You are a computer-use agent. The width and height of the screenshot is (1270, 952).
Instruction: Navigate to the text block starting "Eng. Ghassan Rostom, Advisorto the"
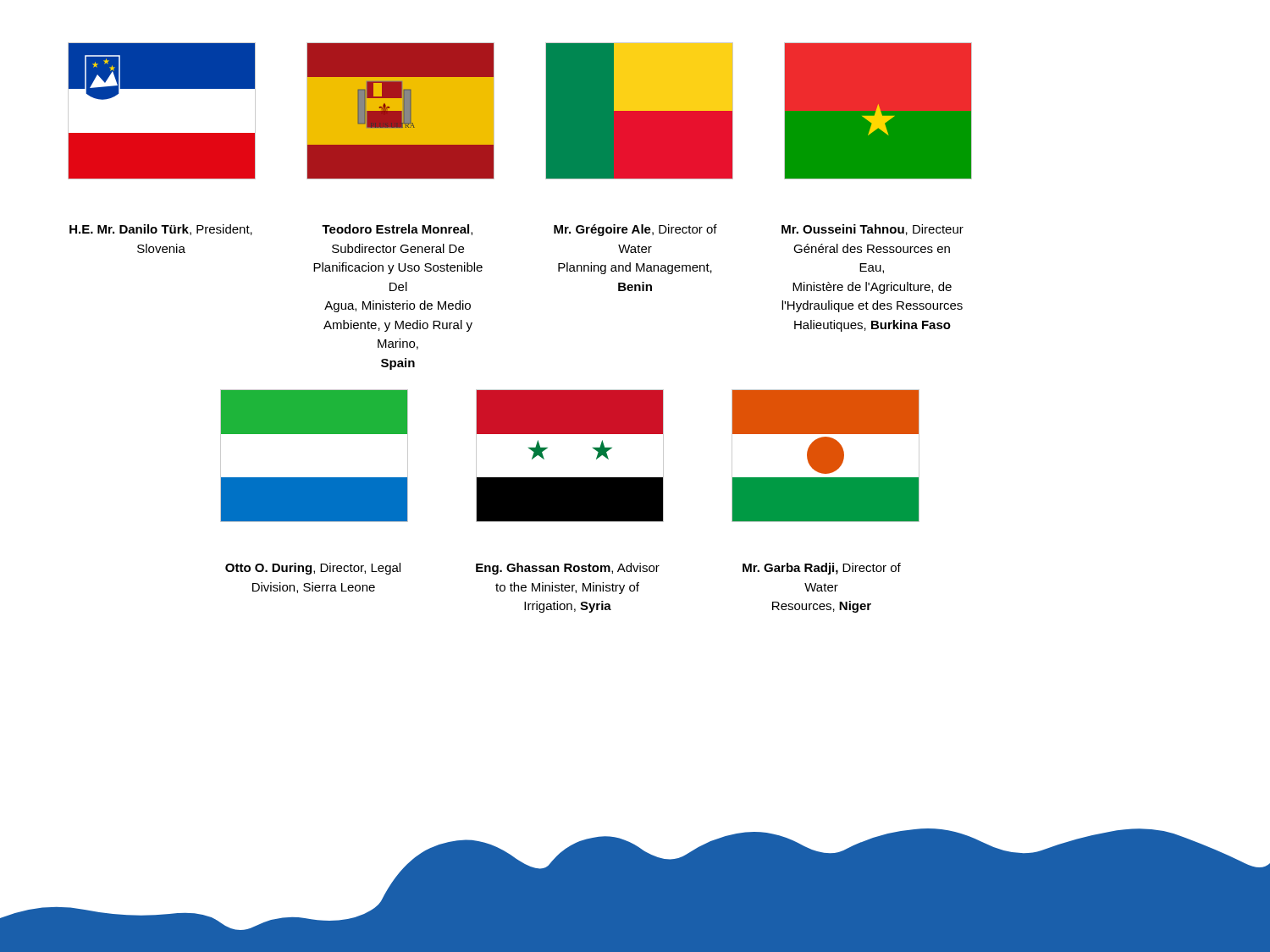[567, 586]
